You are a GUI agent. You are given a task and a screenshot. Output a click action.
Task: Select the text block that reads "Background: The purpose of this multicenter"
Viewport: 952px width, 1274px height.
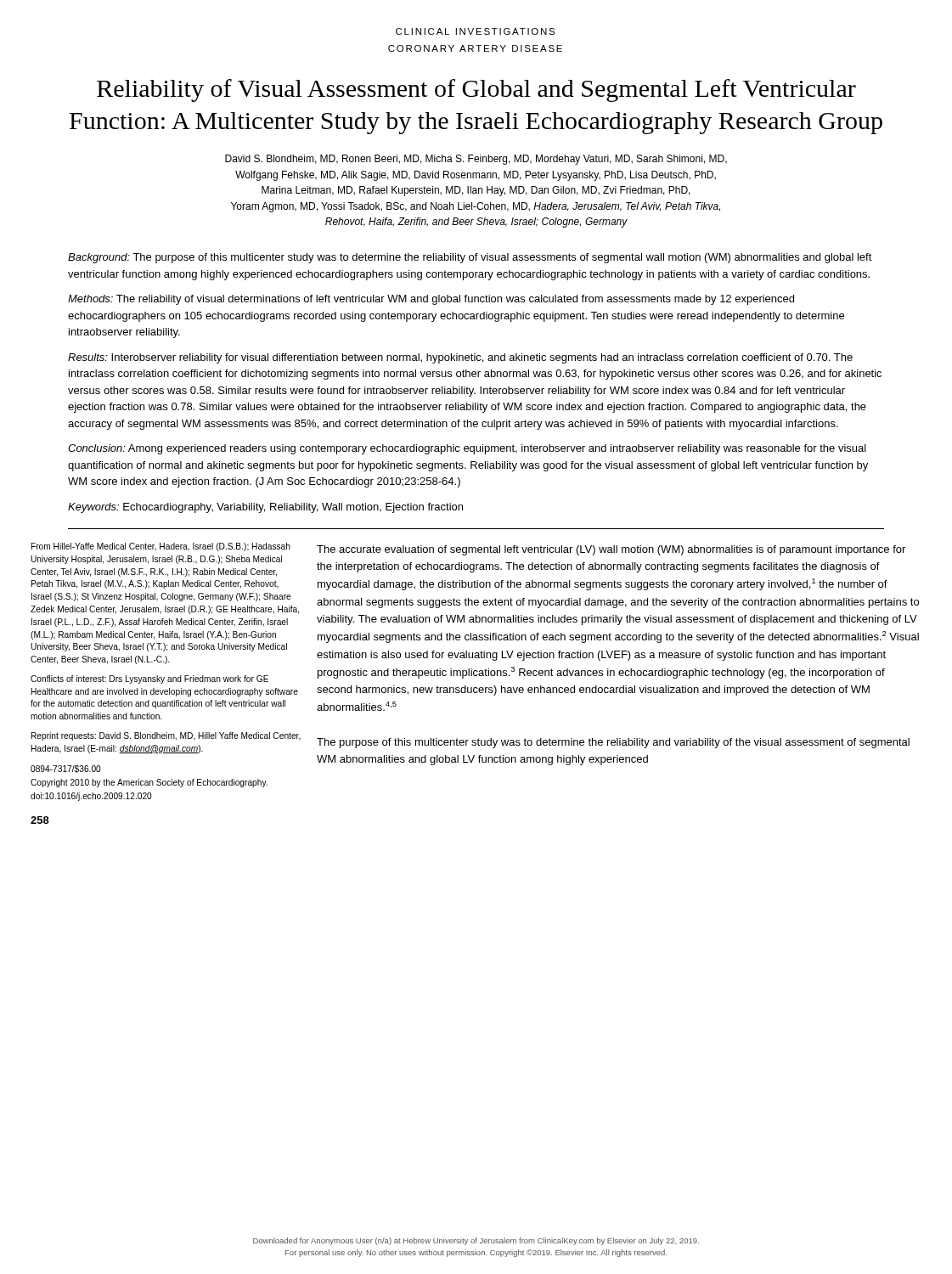pyautogui.click(x=470, y=265)
